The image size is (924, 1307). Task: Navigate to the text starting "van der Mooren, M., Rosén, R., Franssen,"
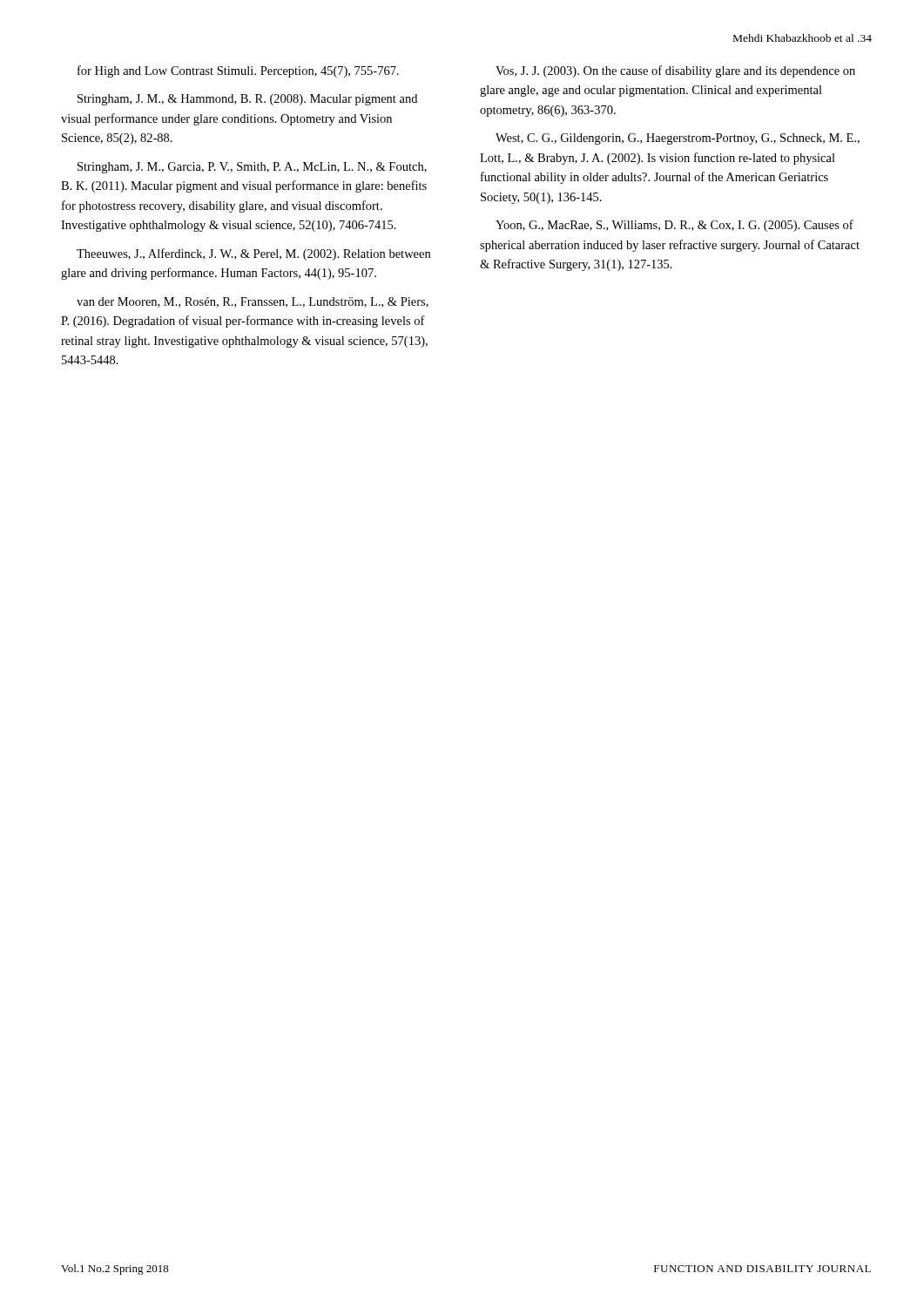pyautogui.click(x=245, y=331)
